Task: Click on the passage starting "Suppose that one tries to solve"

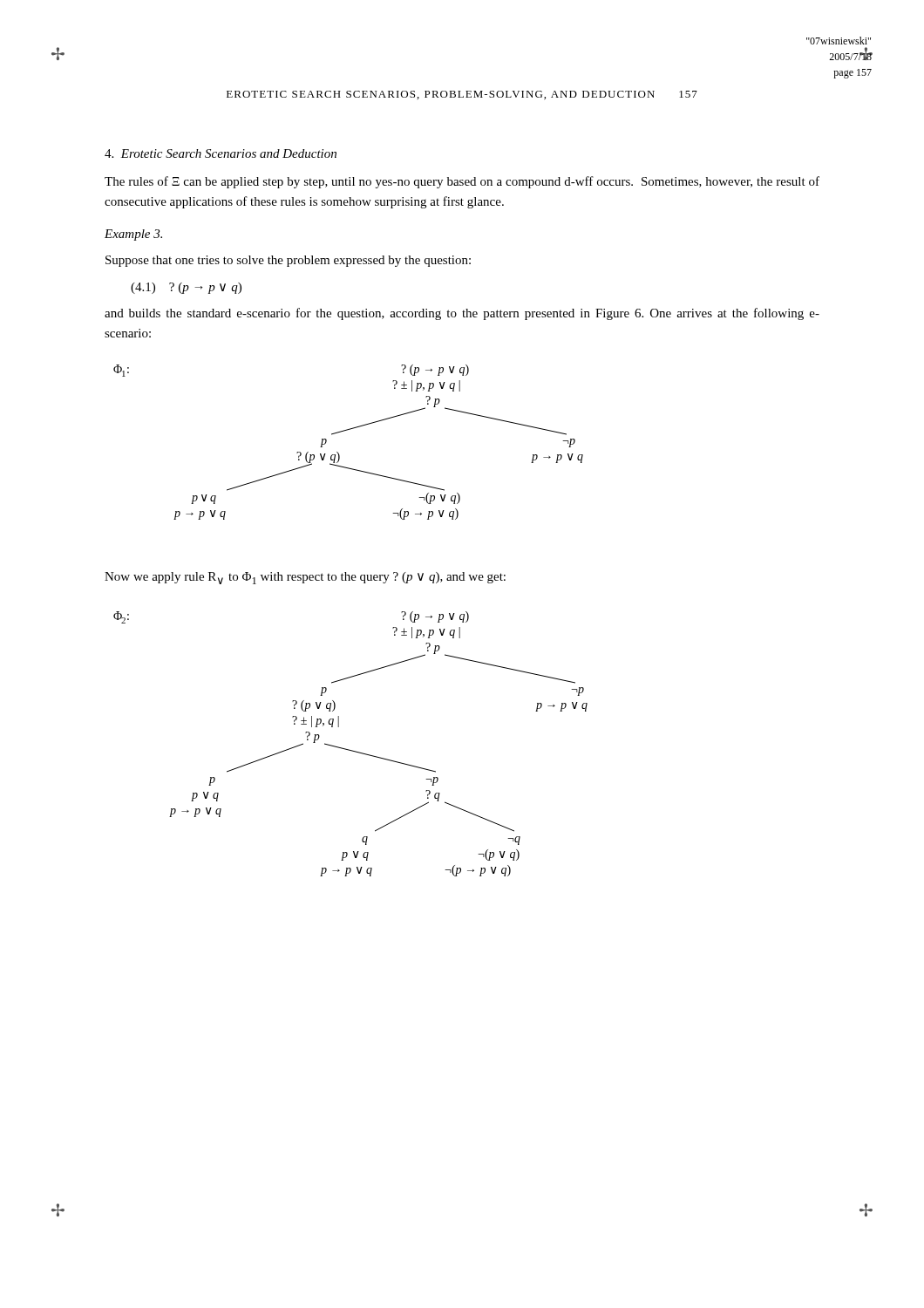Action: click(288, 259)
